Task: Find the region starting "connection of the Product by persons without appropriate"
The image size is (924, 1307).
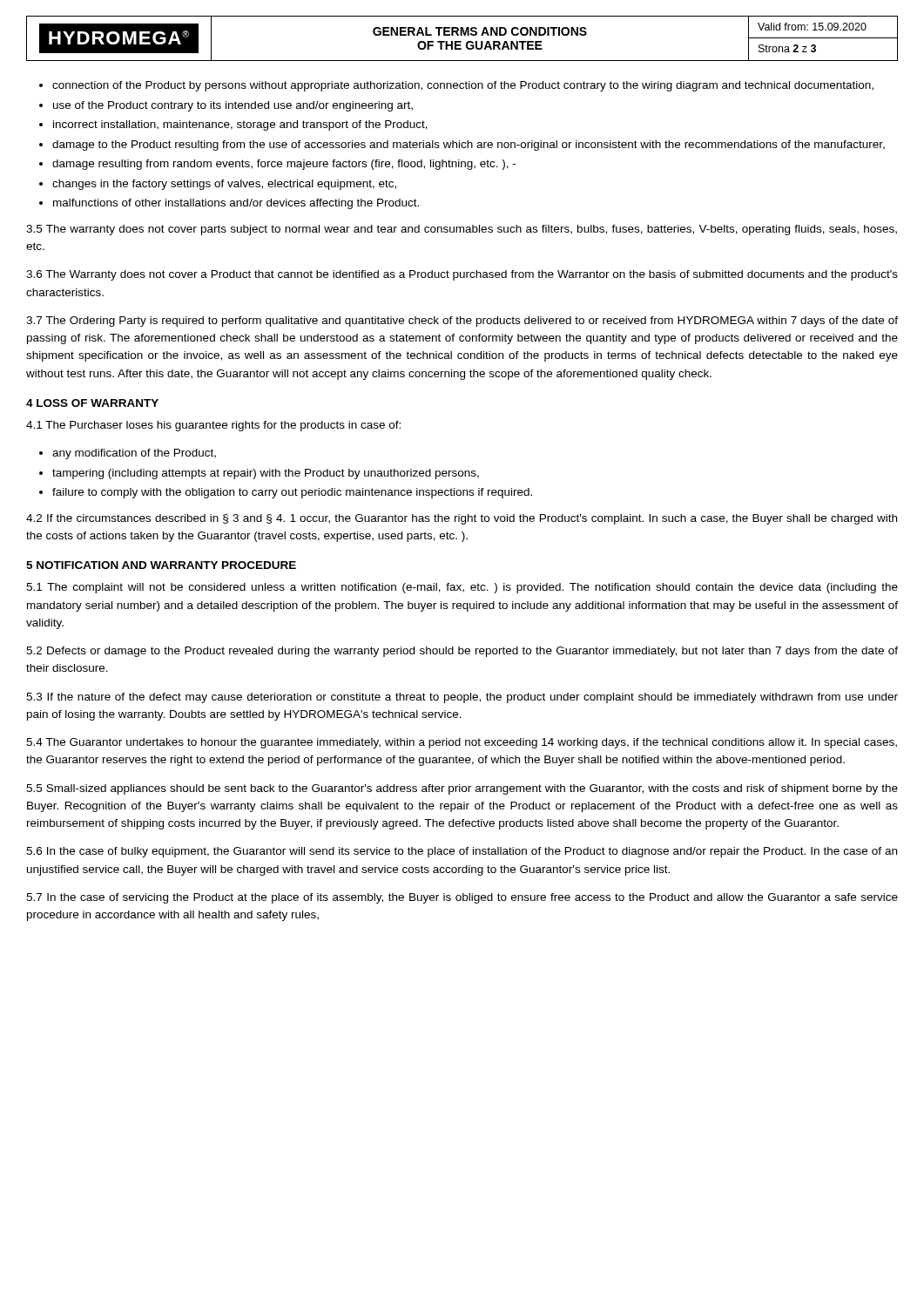Action: pyautogui.click(x=463, y=85)
